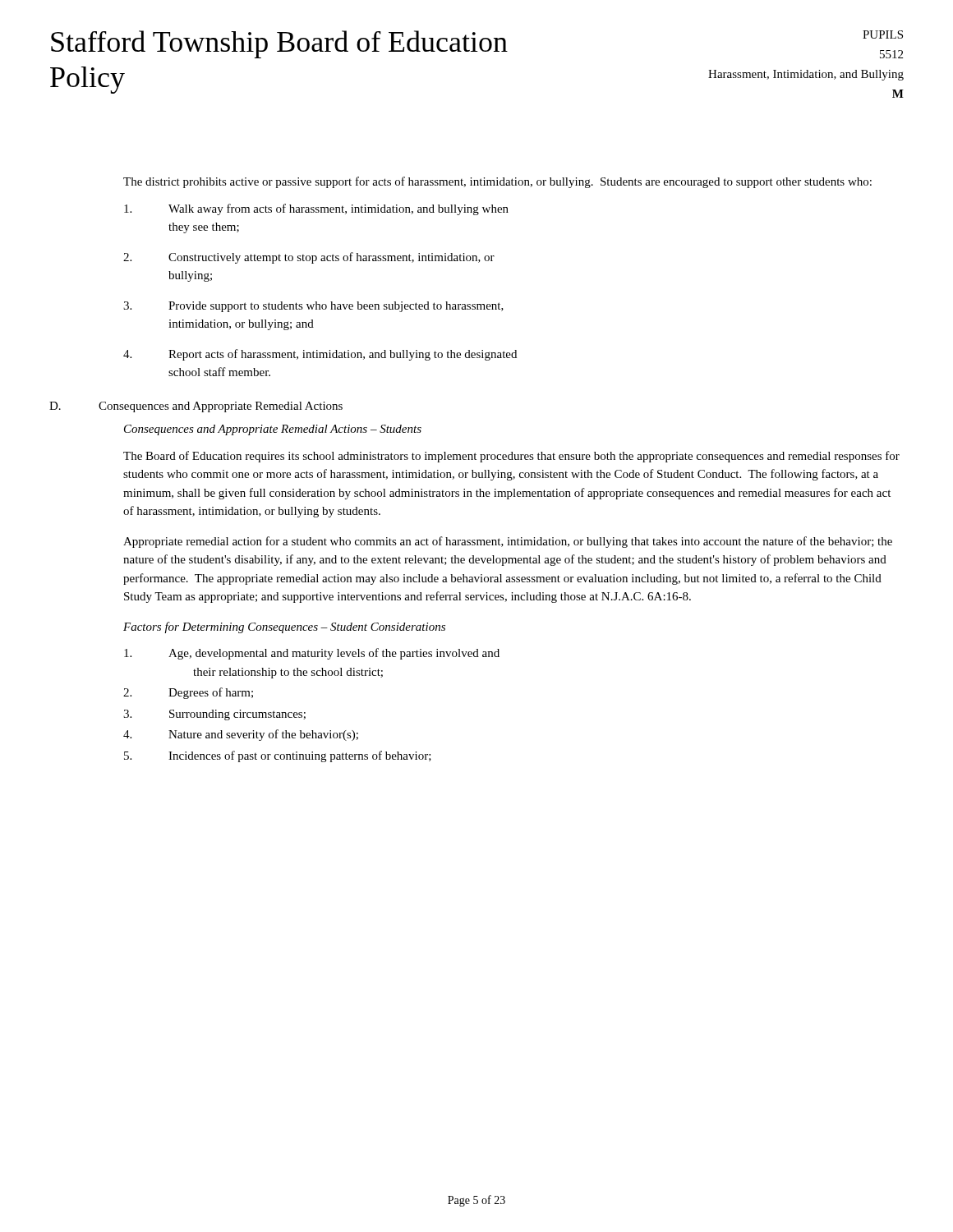This screenshot has height=1232, width=953.
Task: Point to the block beginning "Age, developmental and maturity levels"
Action: pos(312,654)
